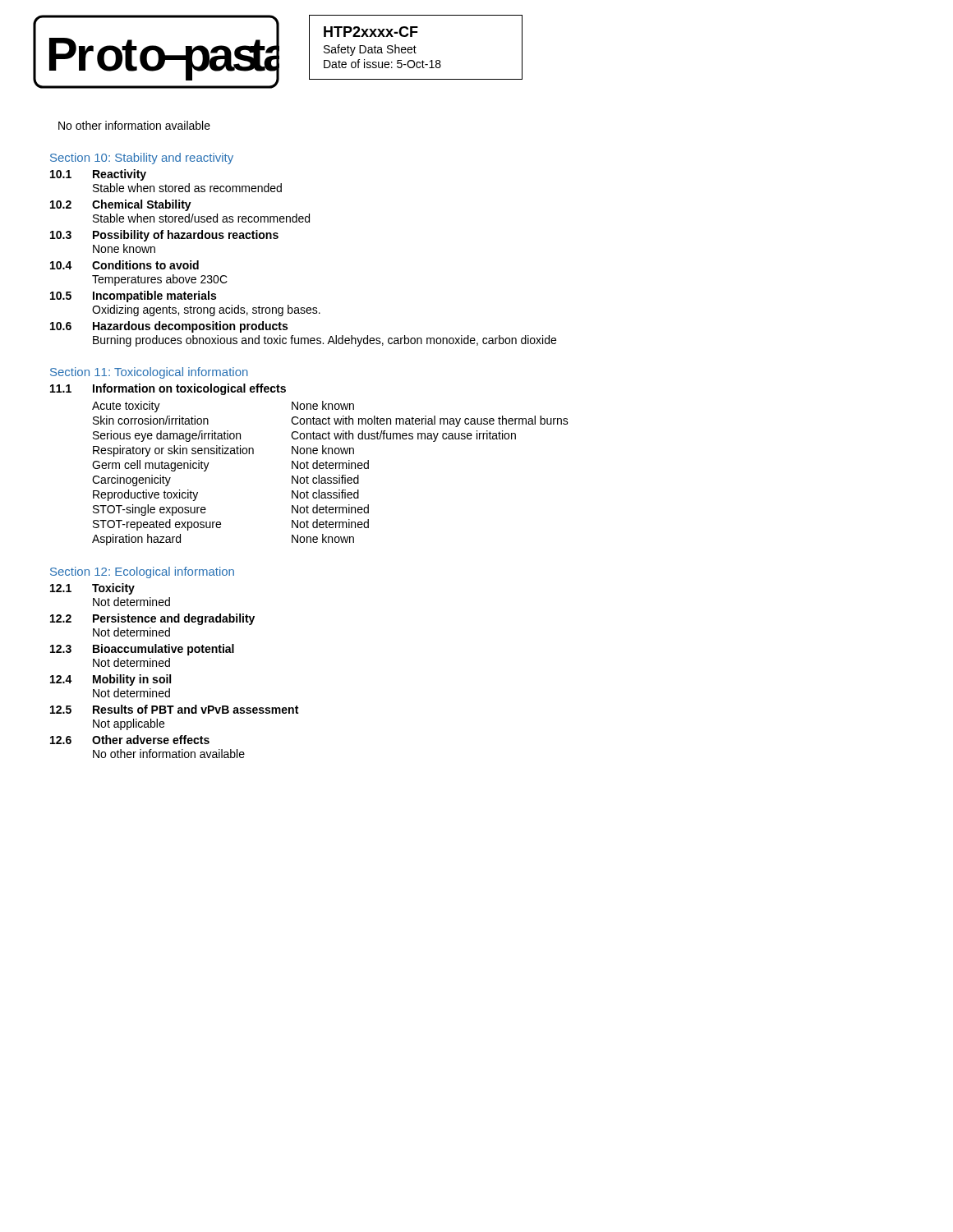Find the list item that says "10.2 Chemical Stability Stable when stored/used"
This screenshot has height=1232, width=953.
tap(121, 205)
